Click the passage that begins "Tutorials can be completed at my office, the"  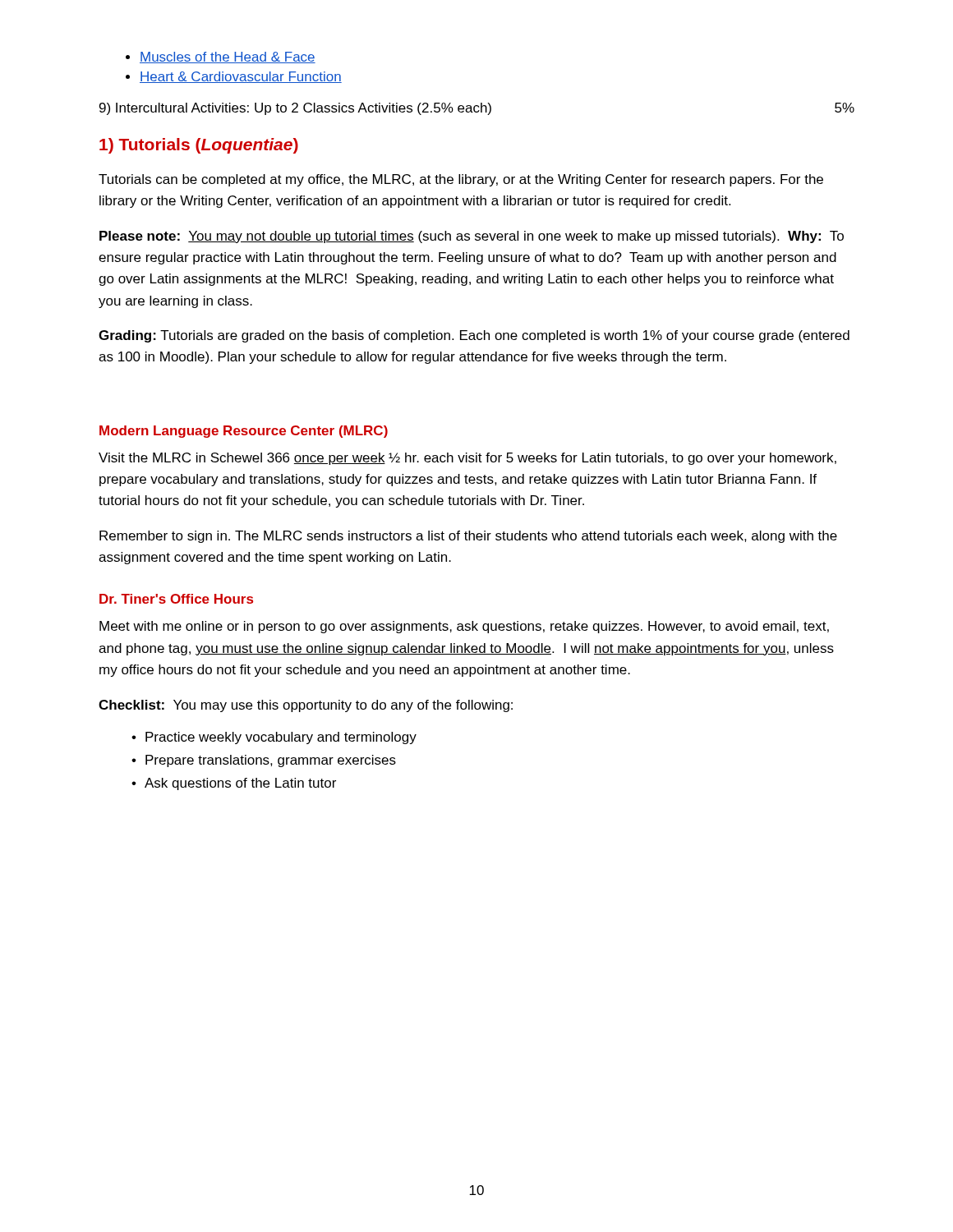click(461, 190)
